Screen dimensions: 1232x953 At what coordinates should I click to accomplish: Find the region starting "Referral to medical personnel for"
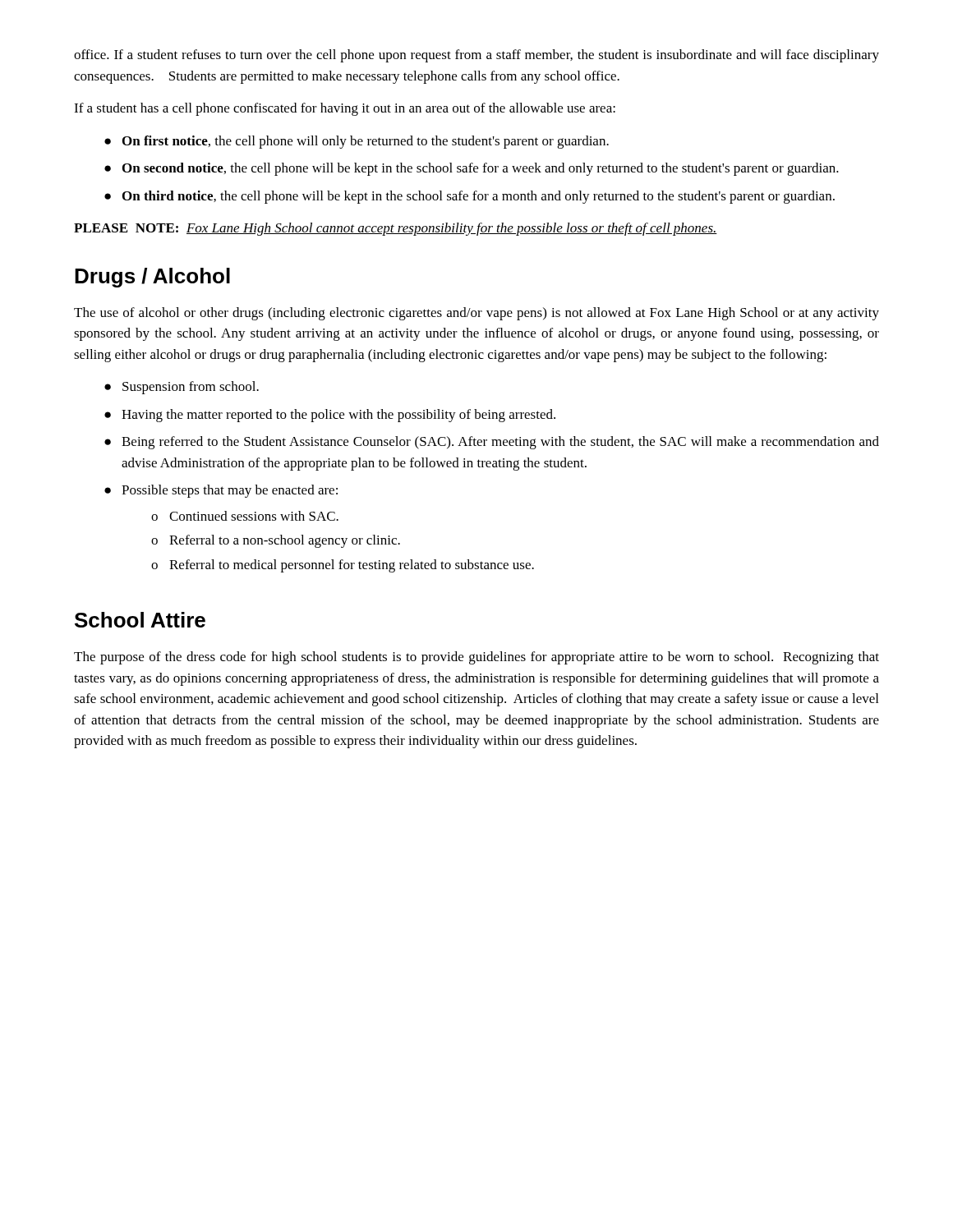pos(515,565)
